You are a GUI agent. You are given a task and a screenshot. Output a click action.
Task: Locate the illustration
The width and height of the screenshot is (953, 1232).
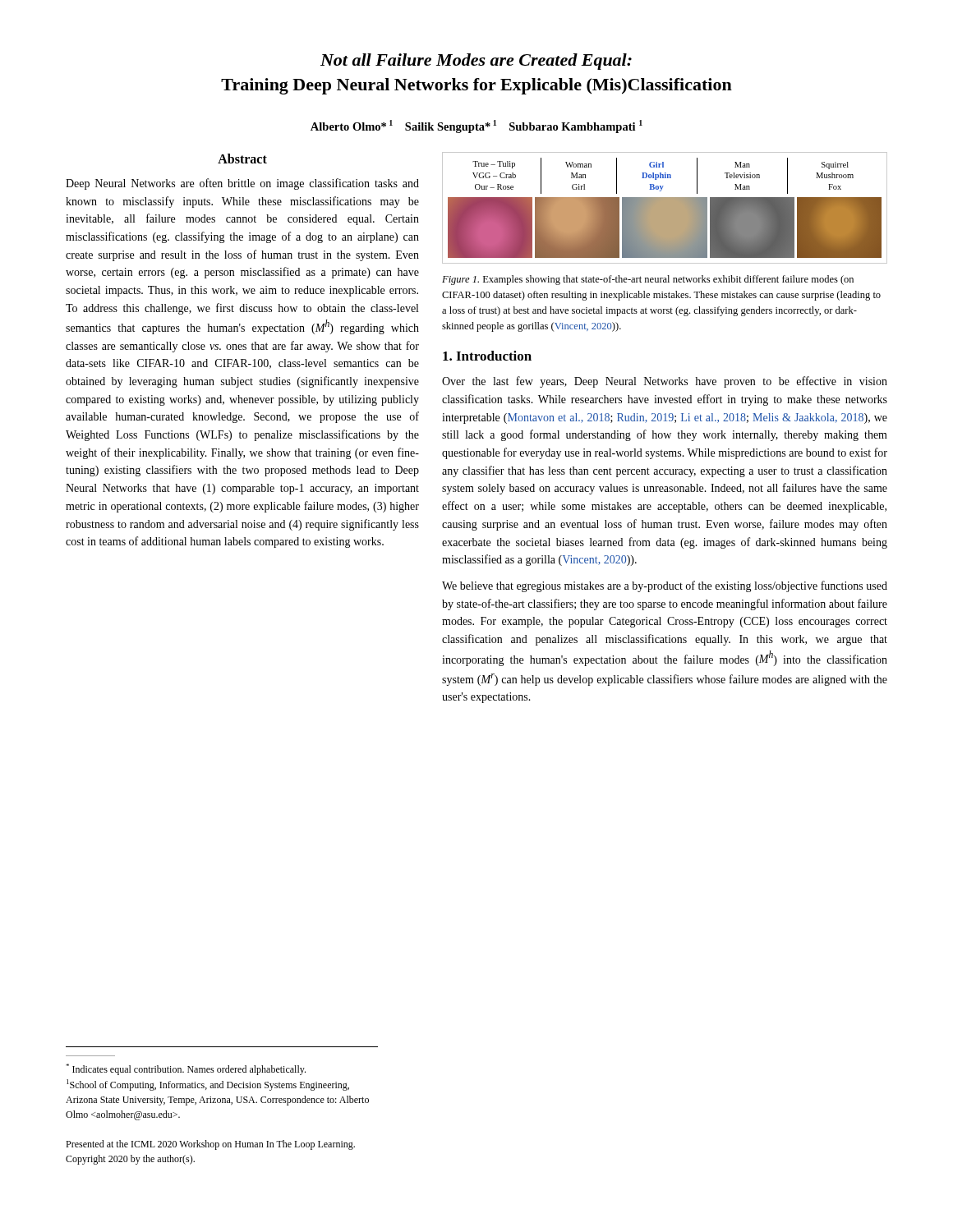tap(665, 208)
